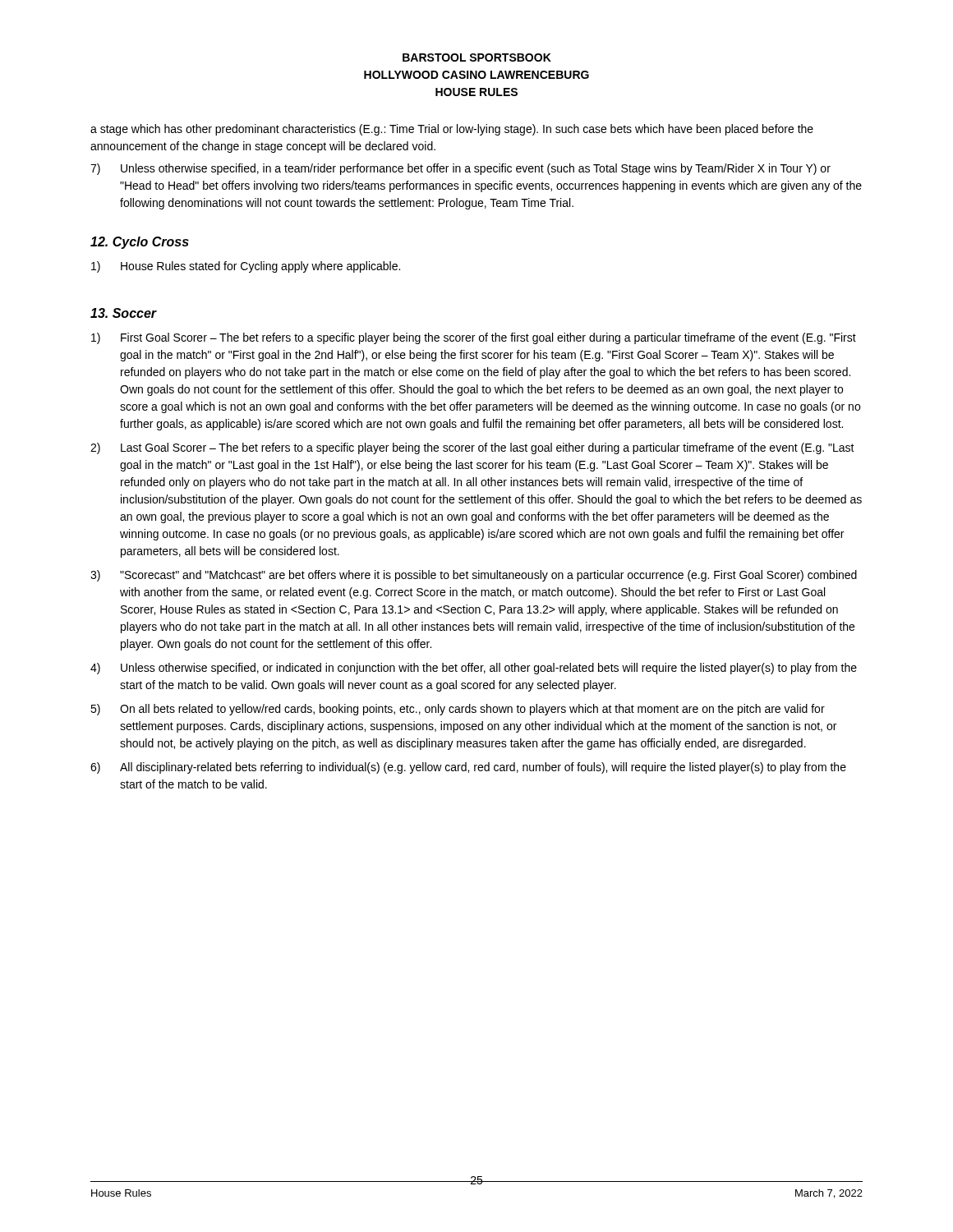Point to the block beginning "7) Unless otherwise specified, in a team/rider"

(x=476, y=186)
